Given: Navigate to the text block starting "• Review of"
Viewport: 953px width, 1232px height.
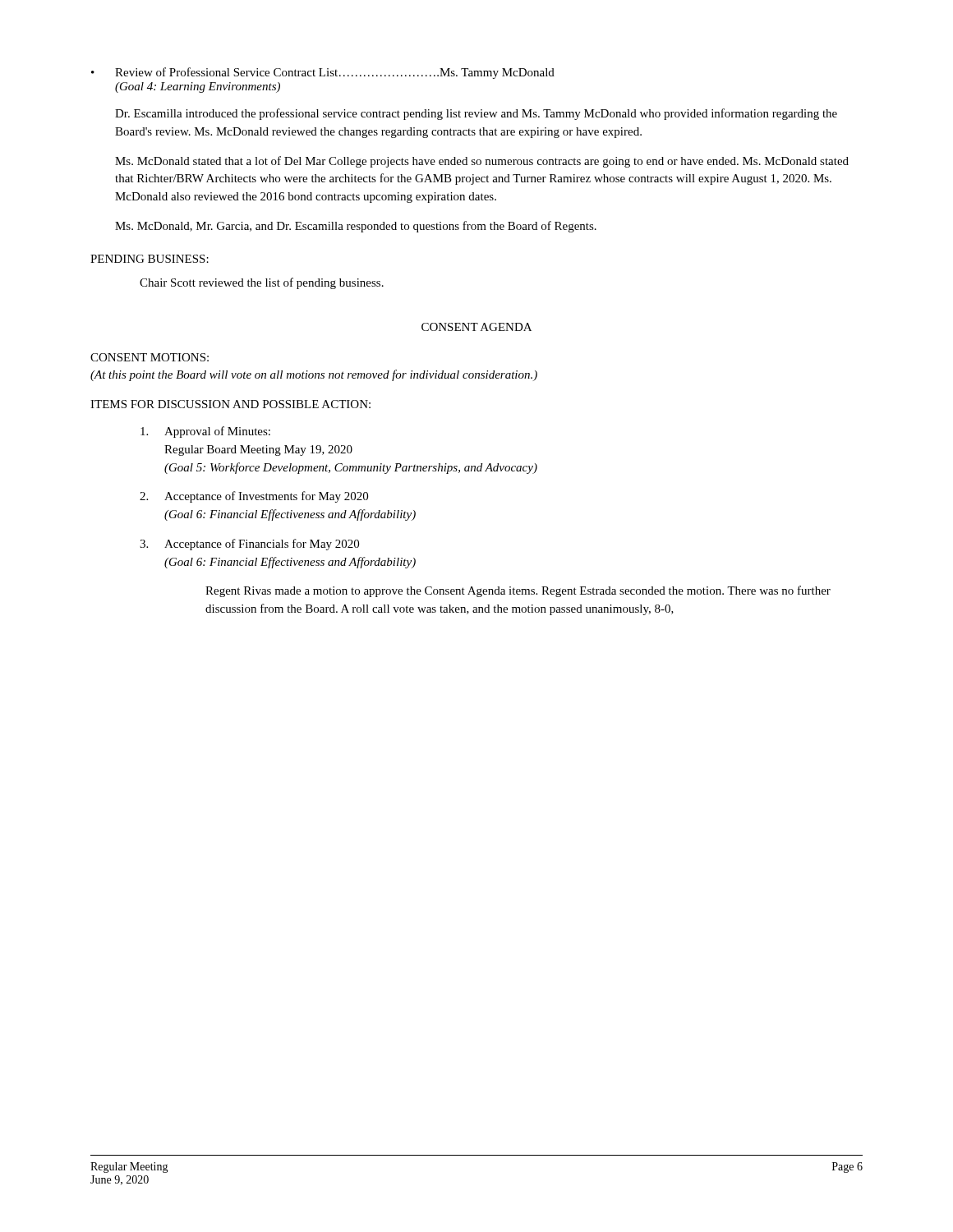Looking at the screenshot, I should pos(476,80).
